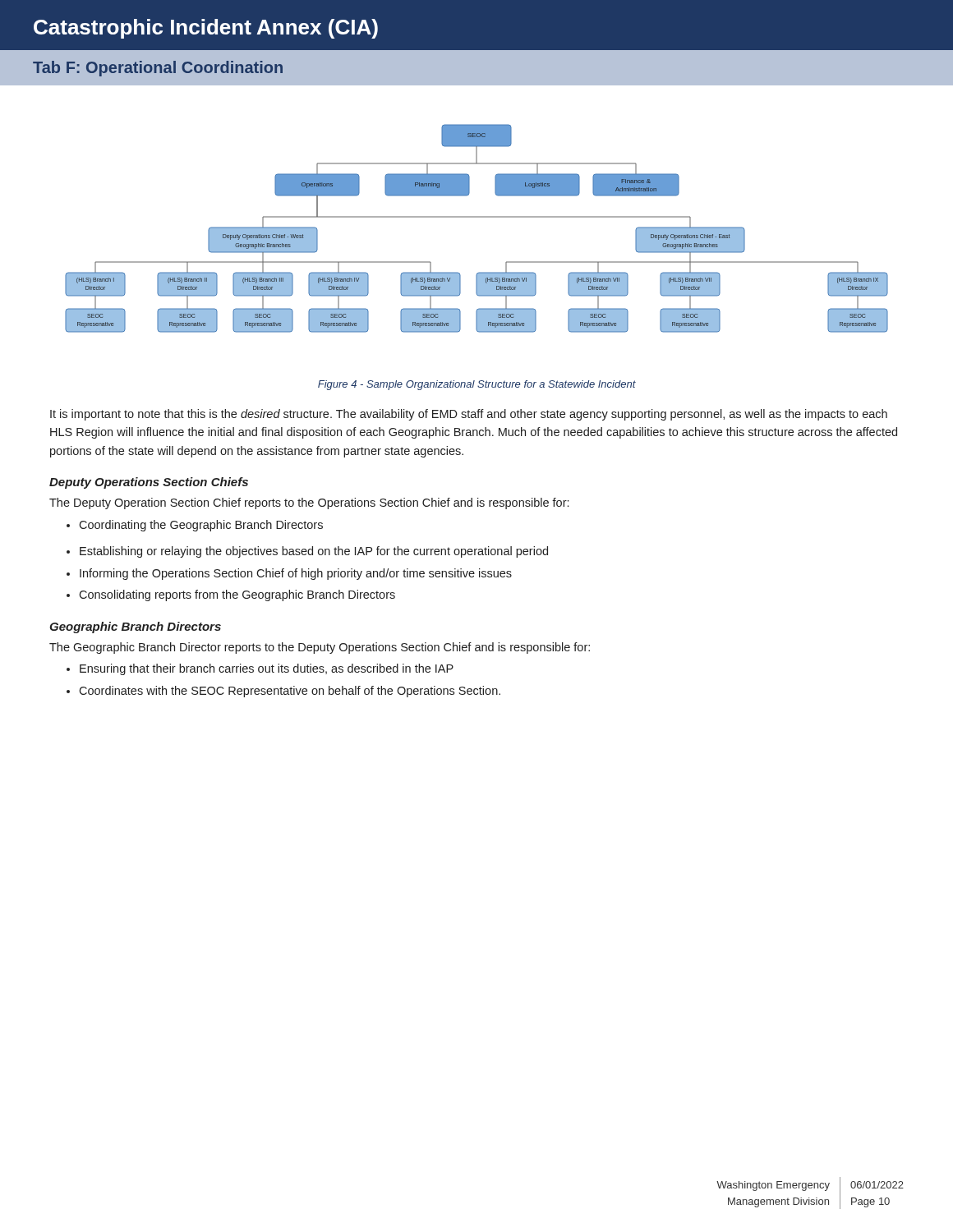The height and width of the screenshot is (1232, 953).
Task: Locate the caption that opens with "Figure 4 - Sample Organizational Structure for"
Action: [x=476, y=384]
